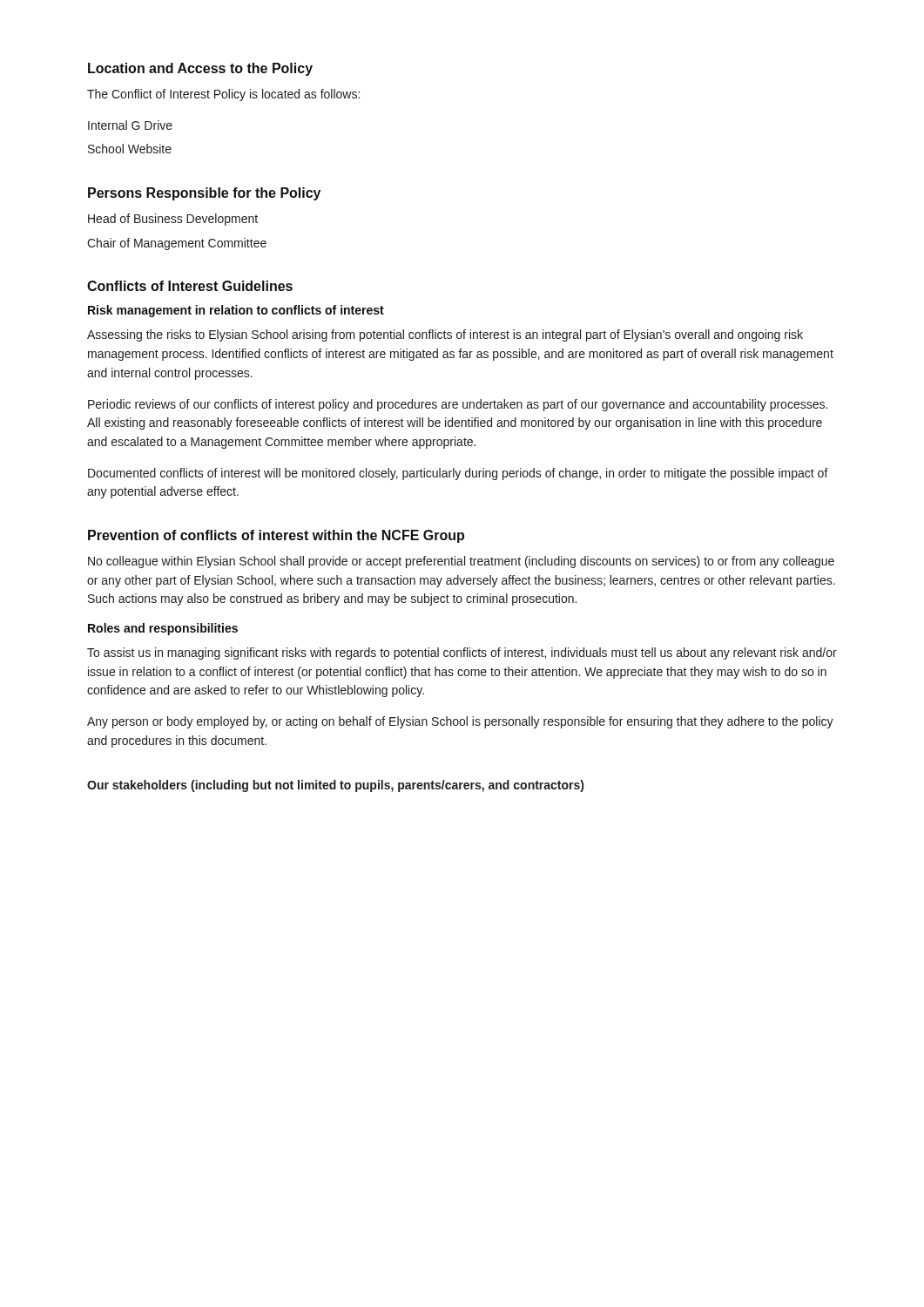
Task: Navigate to the text starting "Location and Access"
Action: point(200,68)
